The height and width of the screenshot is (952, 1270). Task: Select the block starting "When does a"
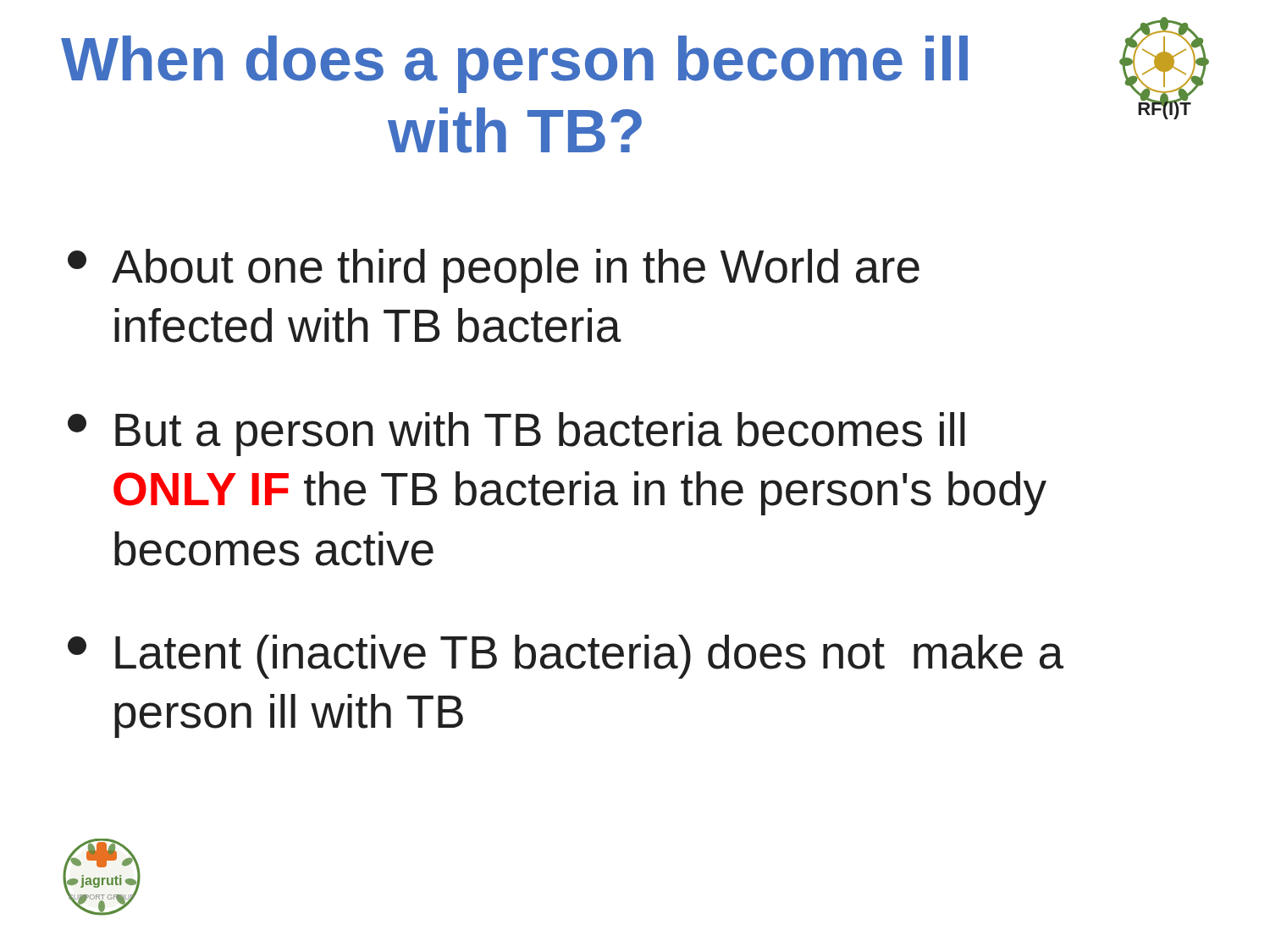click(516, 96)
